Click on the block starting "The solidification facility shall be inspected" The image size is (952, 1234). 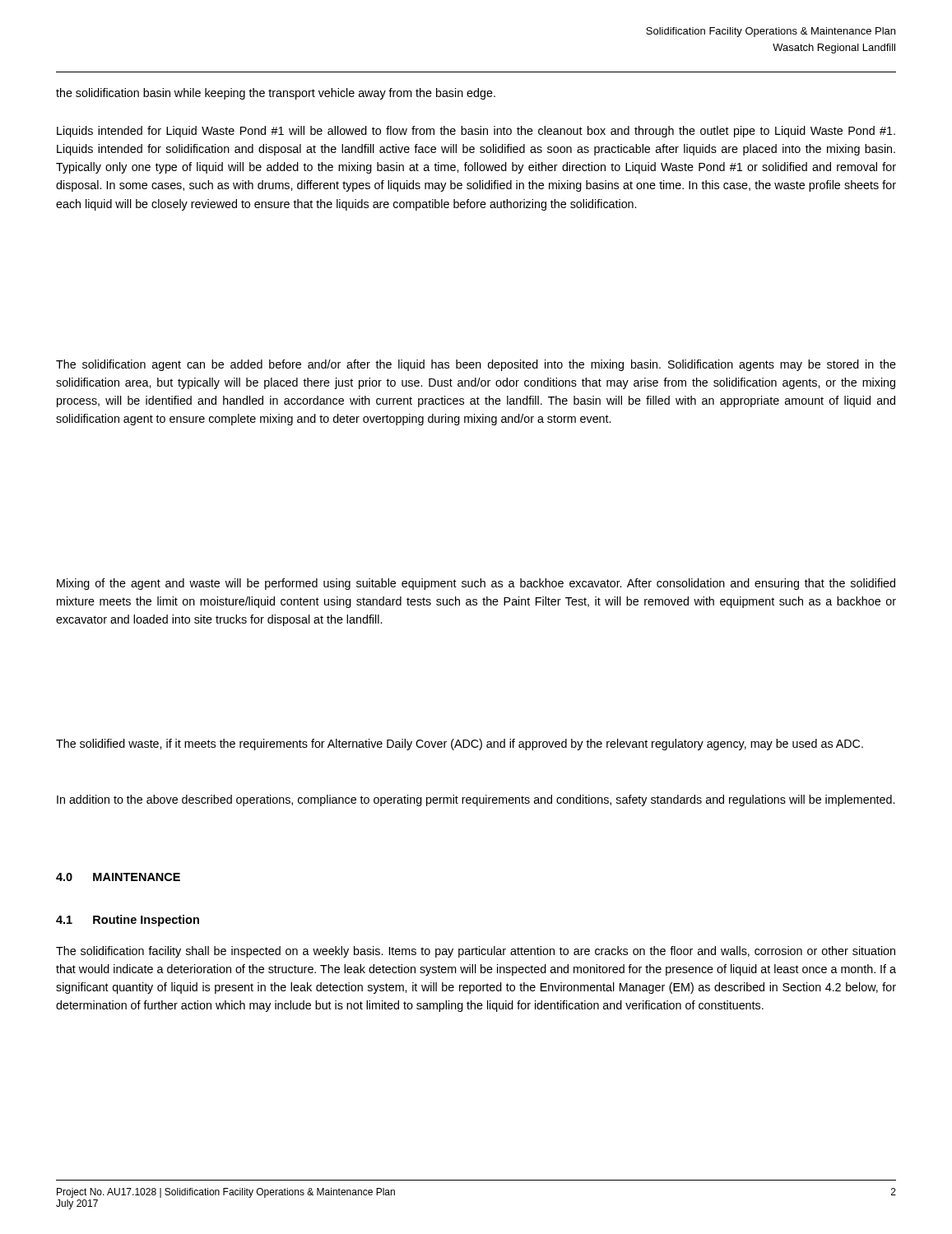click(476, 978)
